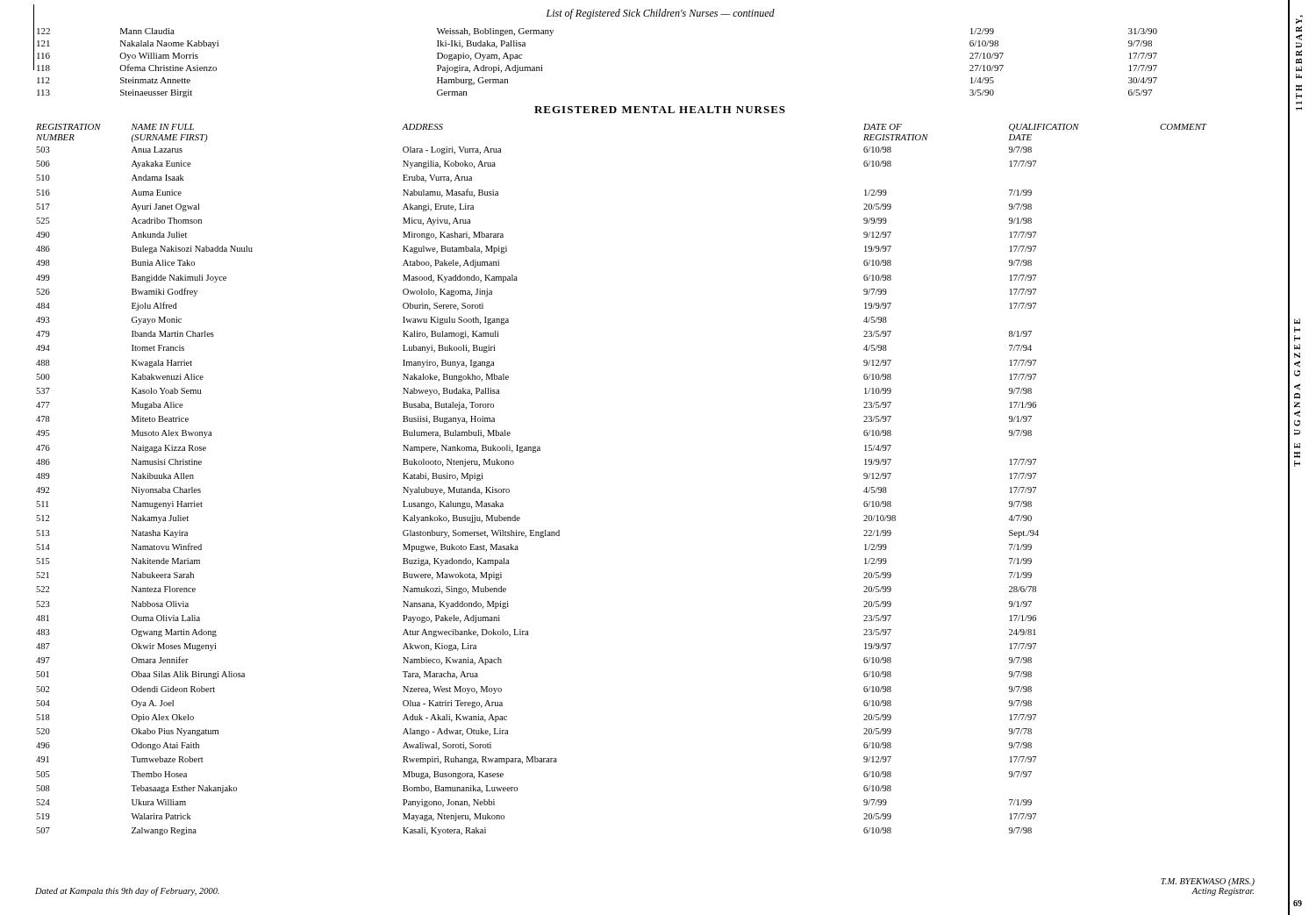Screen dimensions: 915x1316
Task: Find the table that mentions "Namusisi Christine"
Action: (660, 479)
